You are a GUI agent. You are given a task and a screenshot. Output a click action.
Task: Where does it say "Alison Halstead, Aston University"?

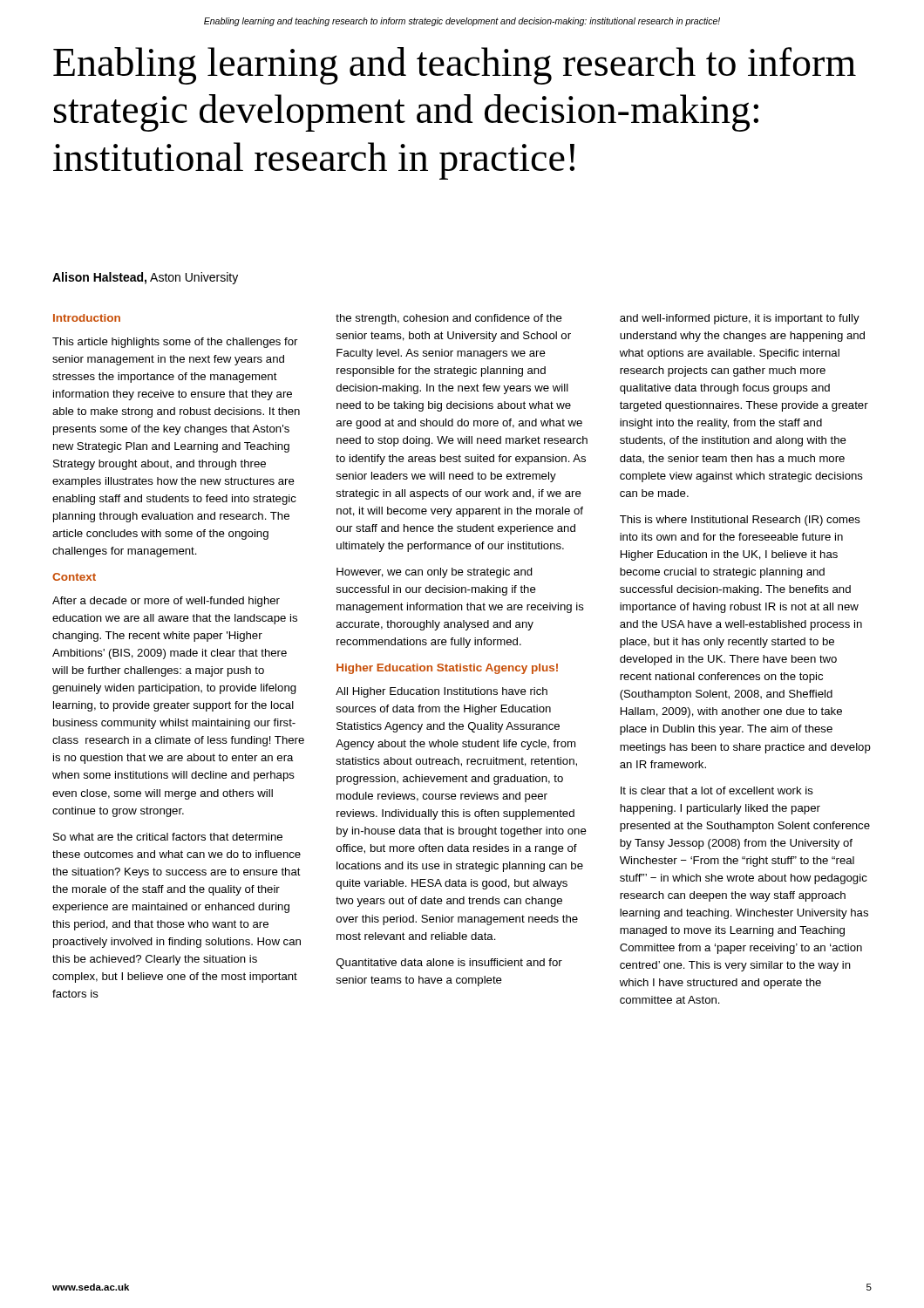(145, 277)
